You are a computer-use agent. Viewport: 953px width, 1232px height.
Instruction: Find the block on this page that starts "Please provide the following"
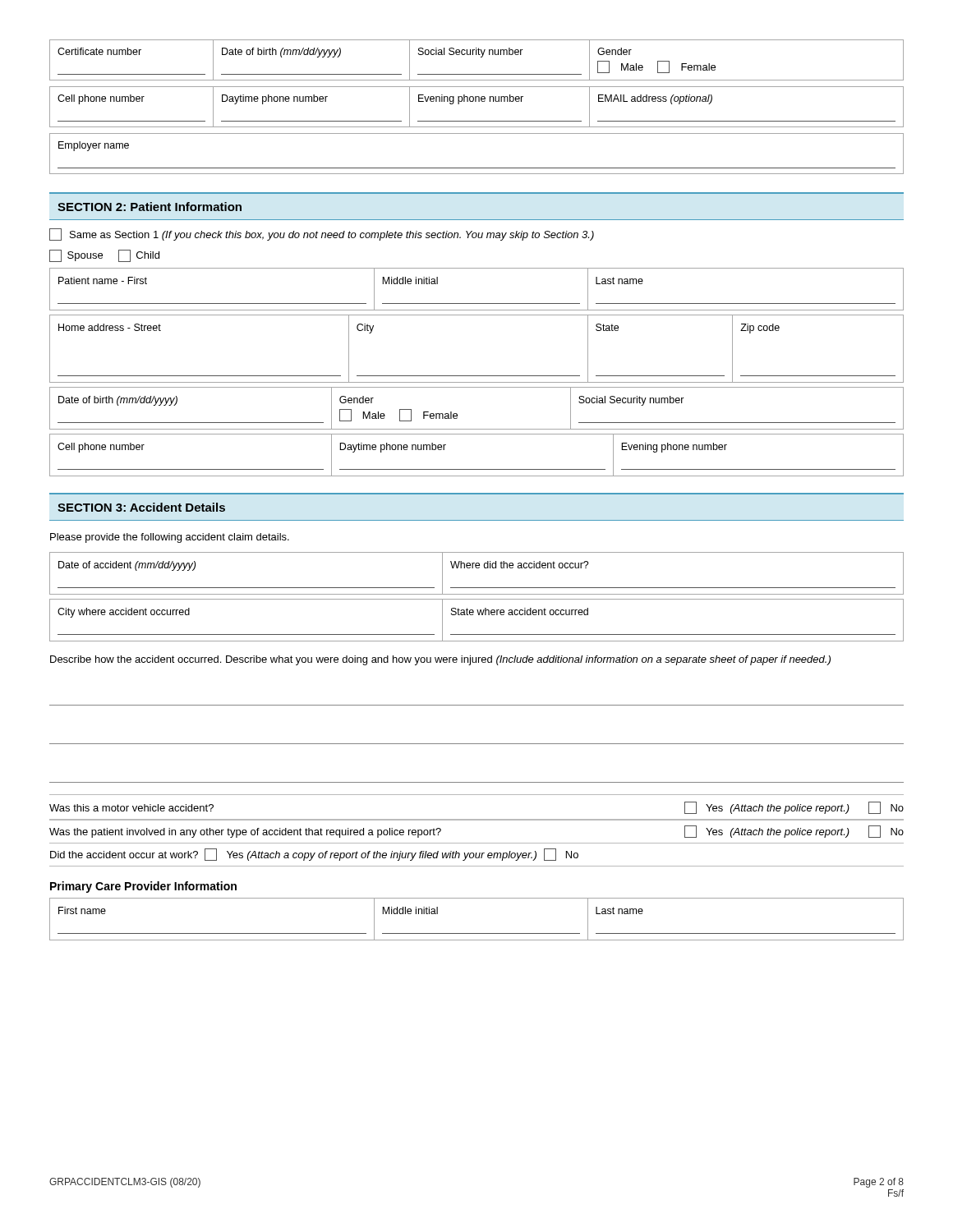[x=169, y=537]
